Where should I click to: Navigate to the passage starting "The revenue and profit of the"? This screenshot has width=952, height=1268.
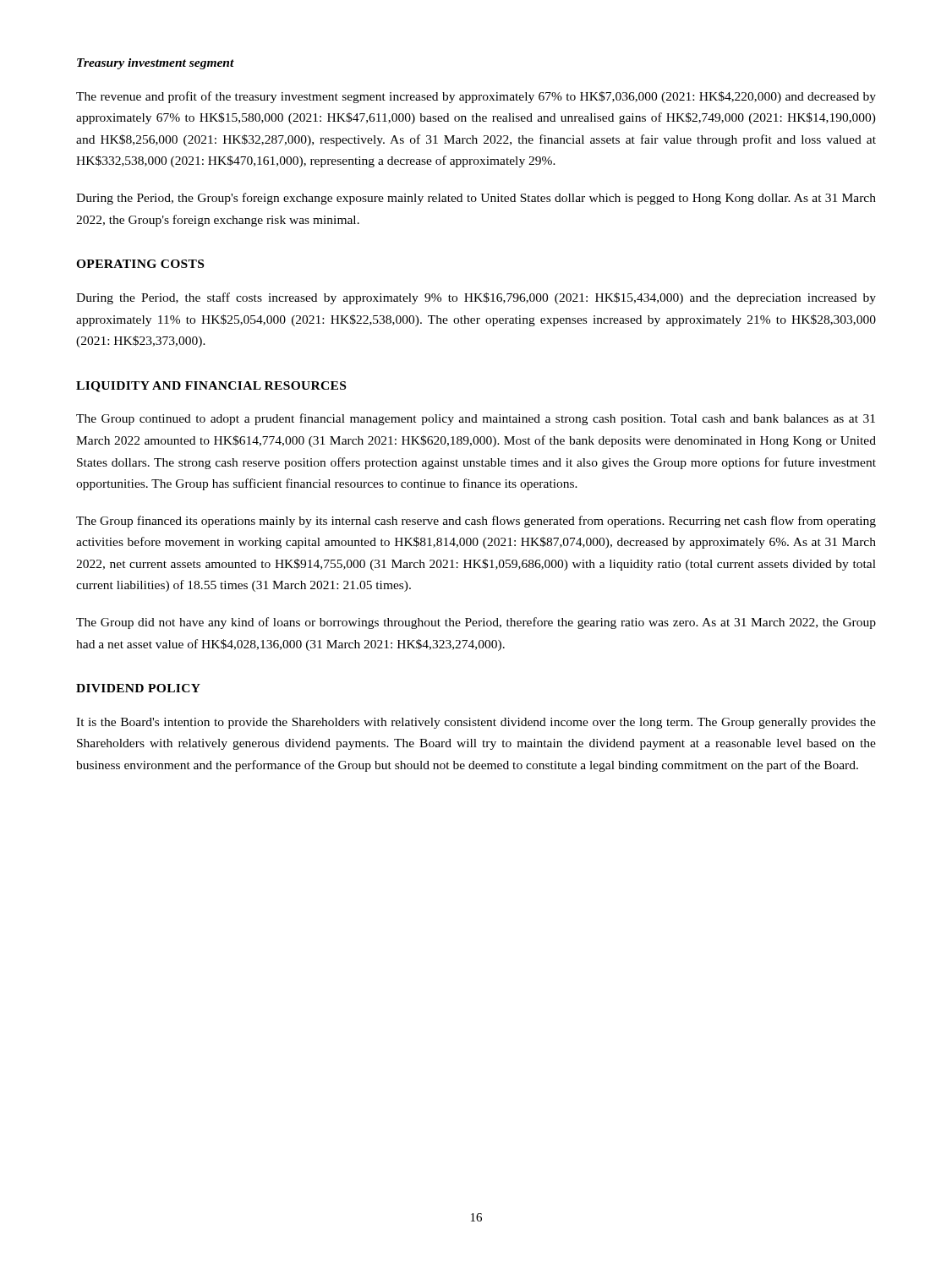point(476,128)
